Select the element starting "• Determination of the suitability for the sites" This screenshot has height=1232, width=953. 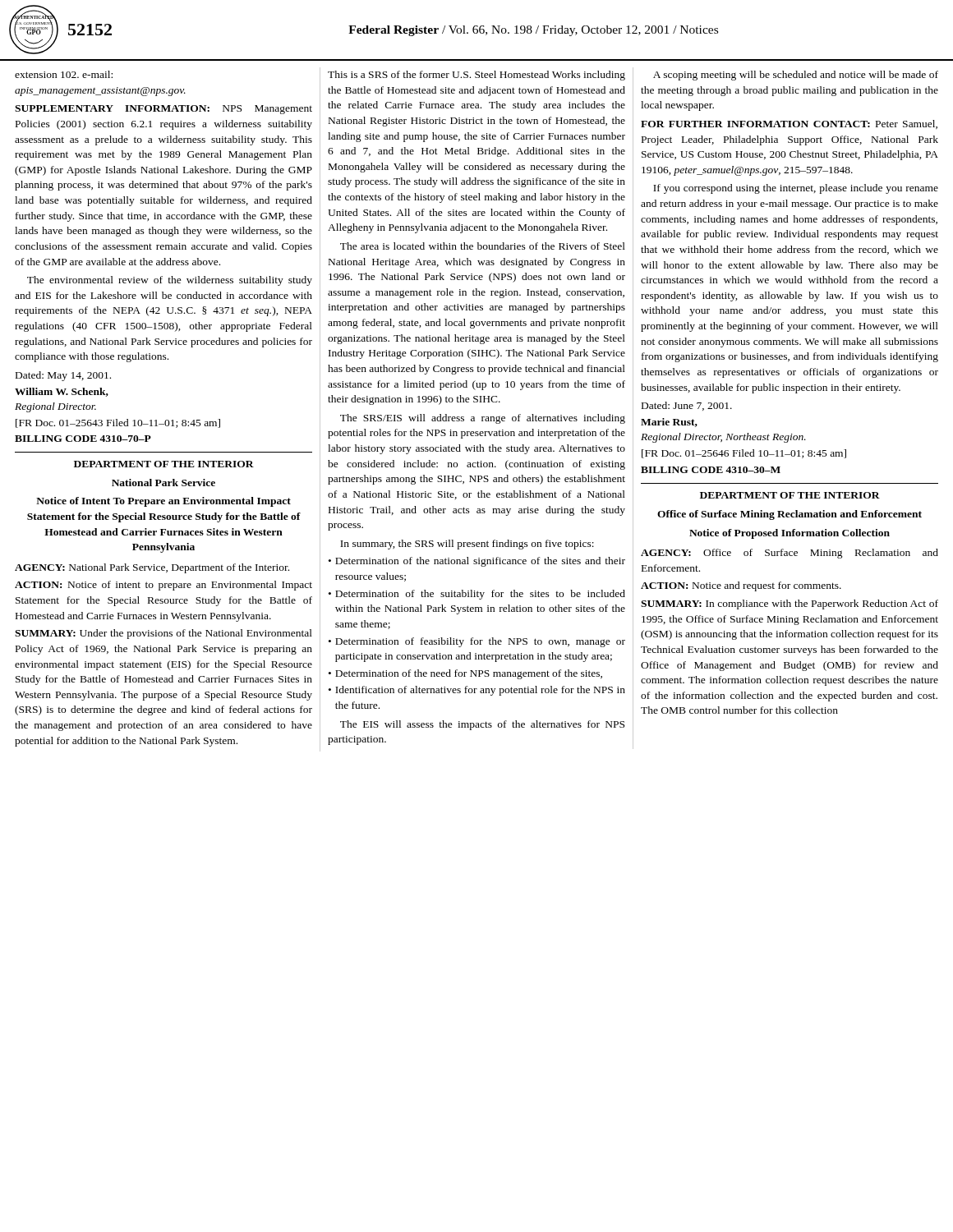476,609
